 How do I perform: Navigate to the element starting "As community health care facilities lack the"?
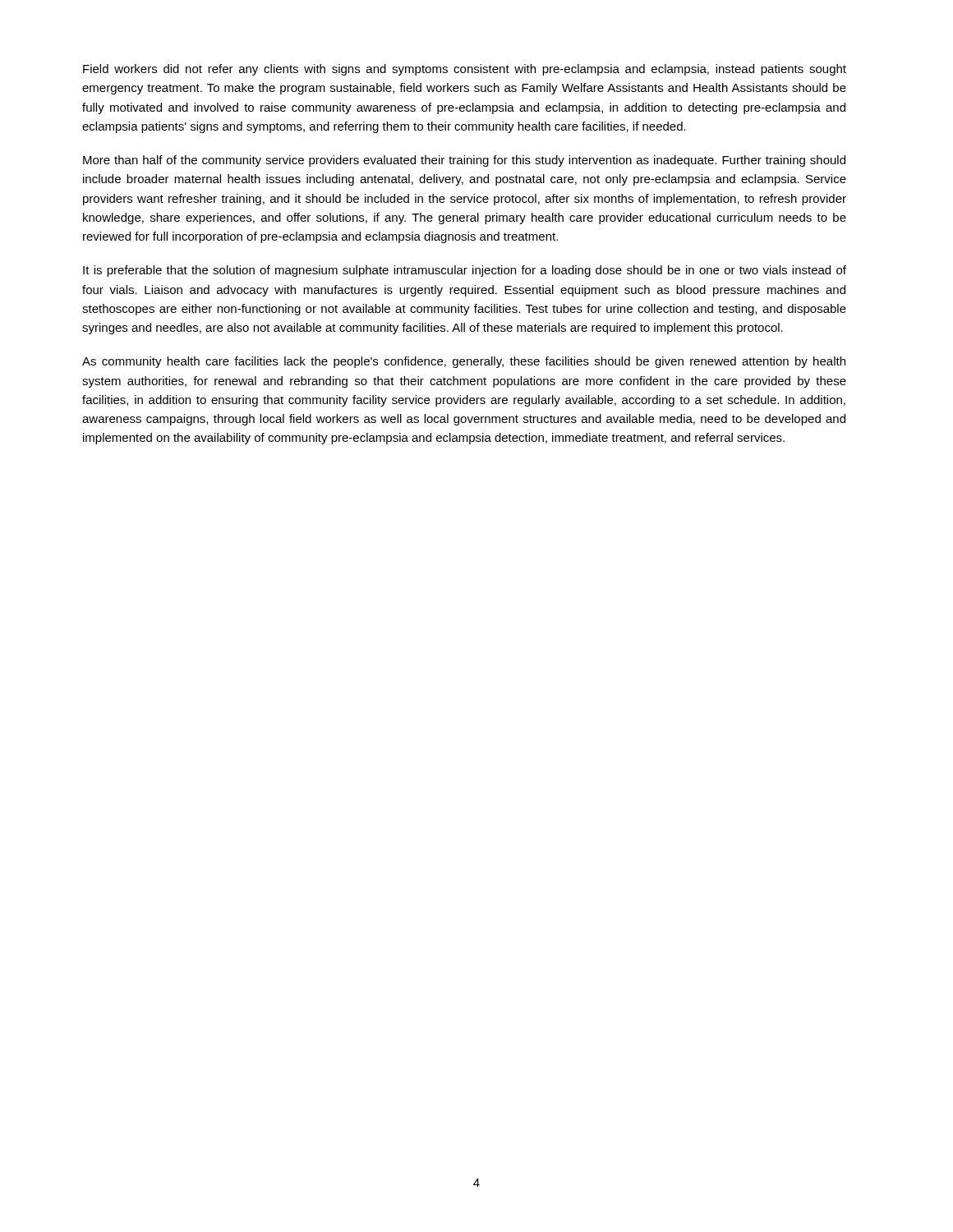coord(464,399)
